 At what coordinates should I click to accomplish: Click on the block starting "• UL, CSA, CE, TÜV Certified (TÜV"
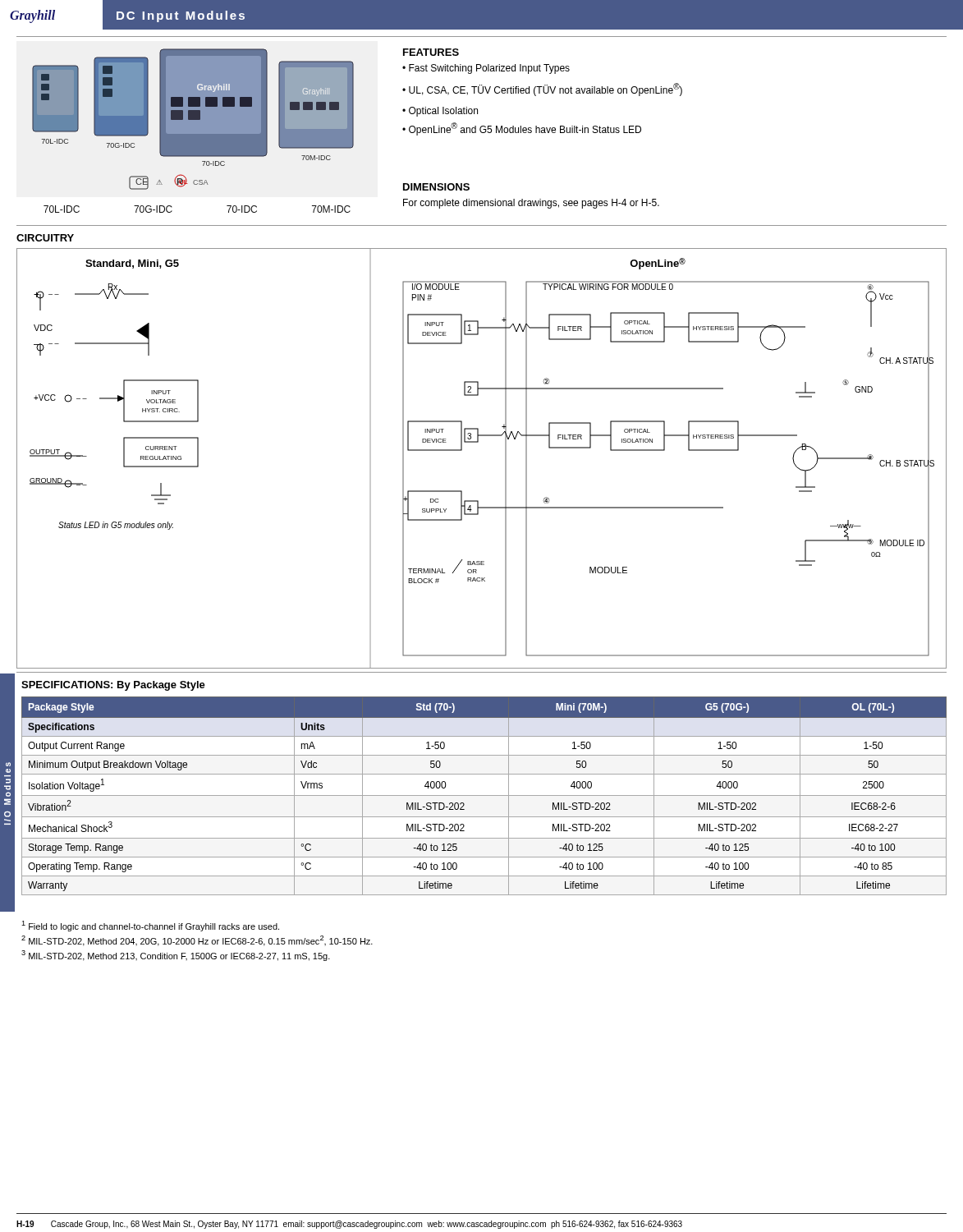click(542, 89)
